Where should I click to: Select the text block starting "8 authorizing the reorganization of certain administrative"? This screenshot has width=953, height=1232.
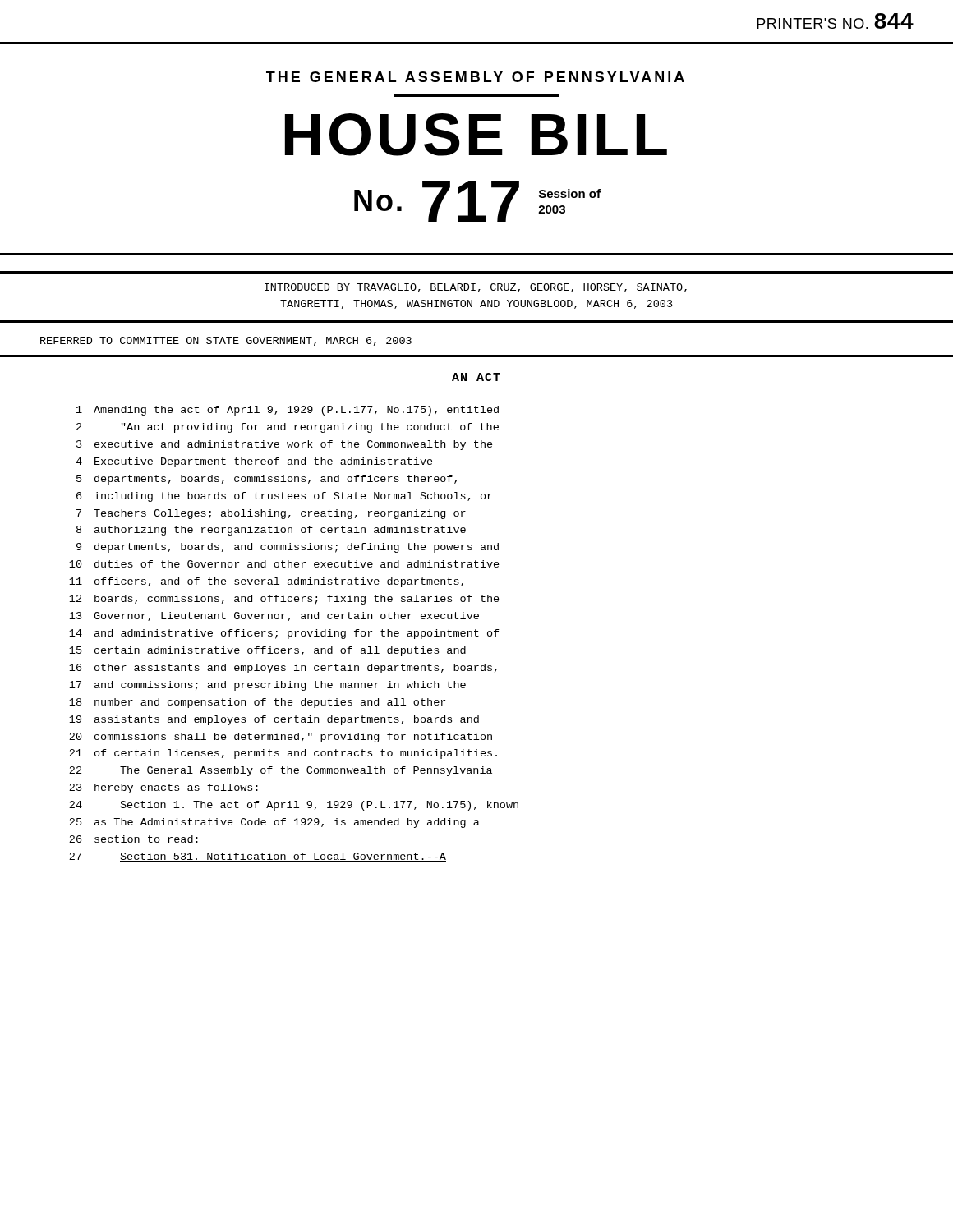click(476, 531)
